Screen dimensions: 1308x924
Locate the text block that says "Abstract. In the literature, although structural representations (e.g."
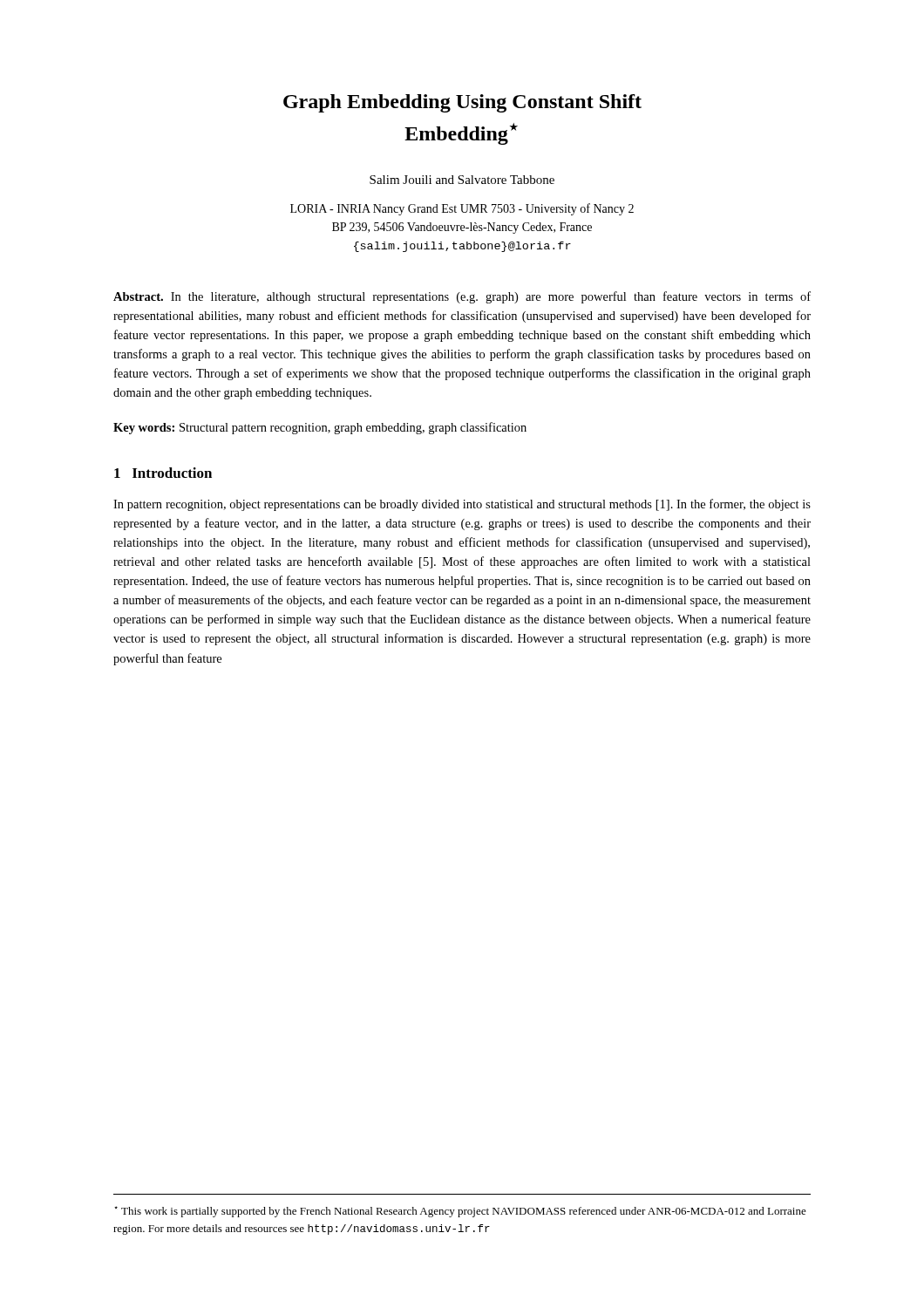click(462, 345)
